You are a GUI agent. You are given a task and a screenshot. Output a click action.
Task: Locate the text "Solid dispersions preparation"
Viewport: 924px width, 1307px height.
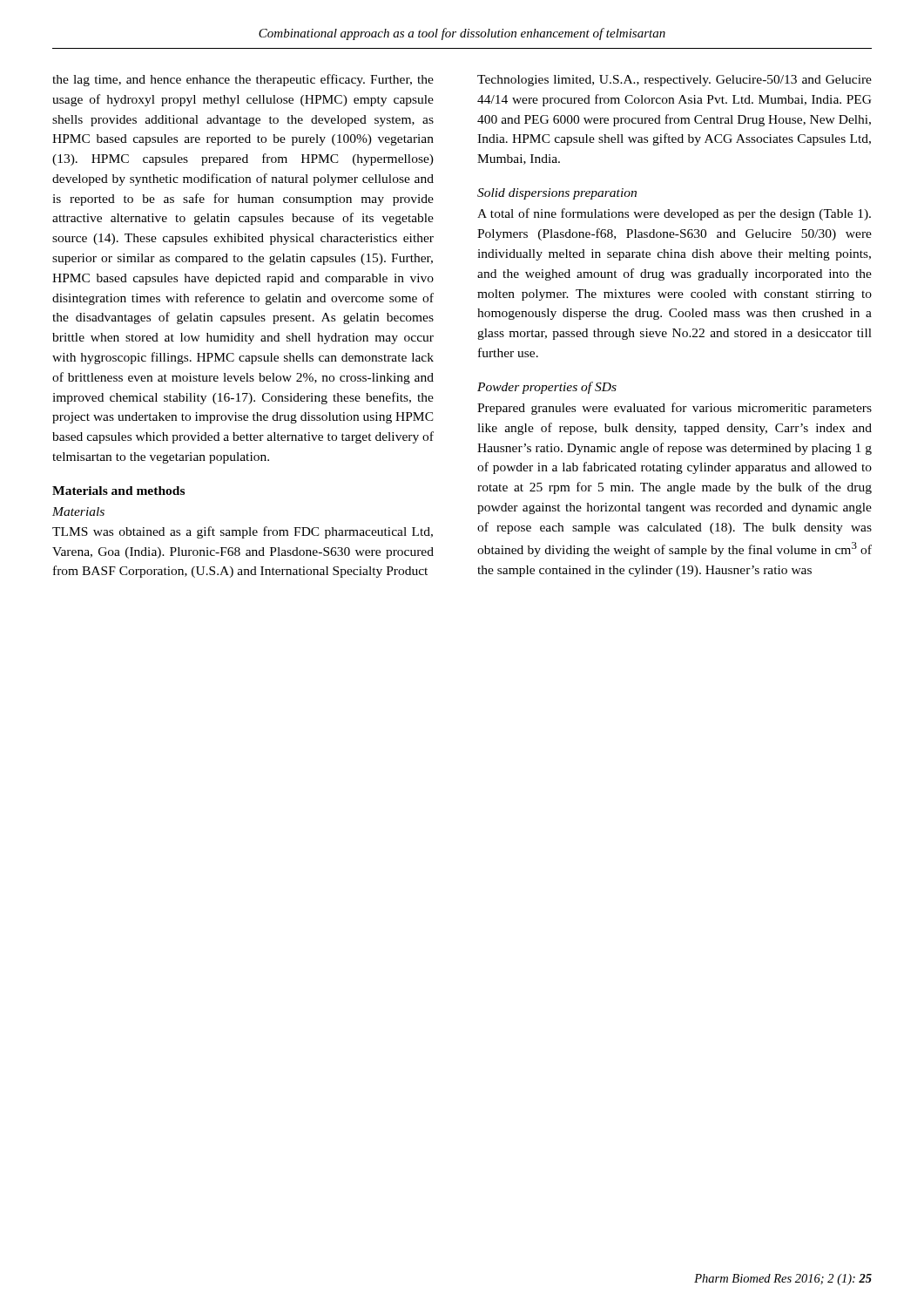click(x=557, y=192)
